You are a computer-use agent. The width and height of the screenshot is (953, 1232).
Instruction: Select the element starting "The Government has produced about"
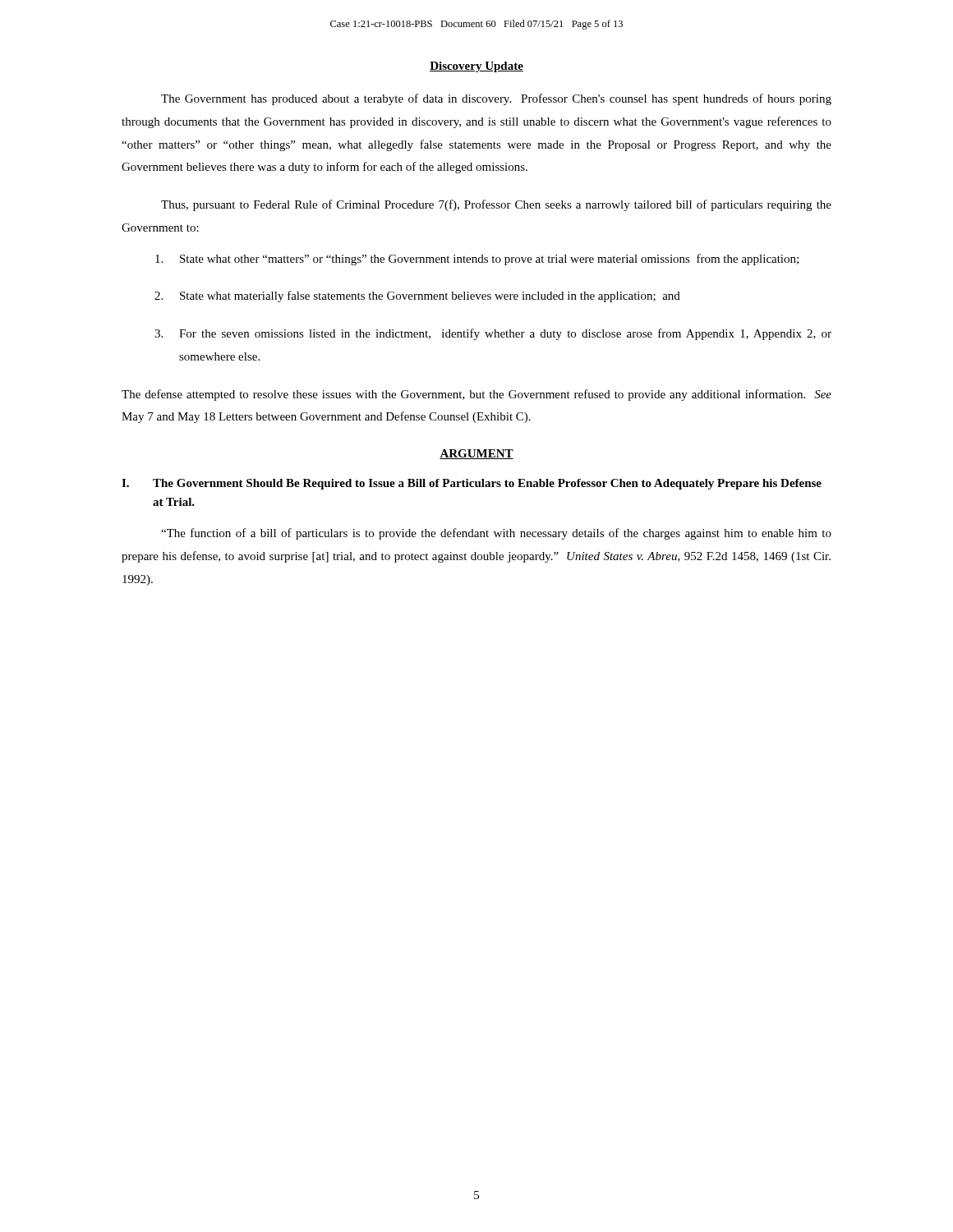click(x=476, y=133)
